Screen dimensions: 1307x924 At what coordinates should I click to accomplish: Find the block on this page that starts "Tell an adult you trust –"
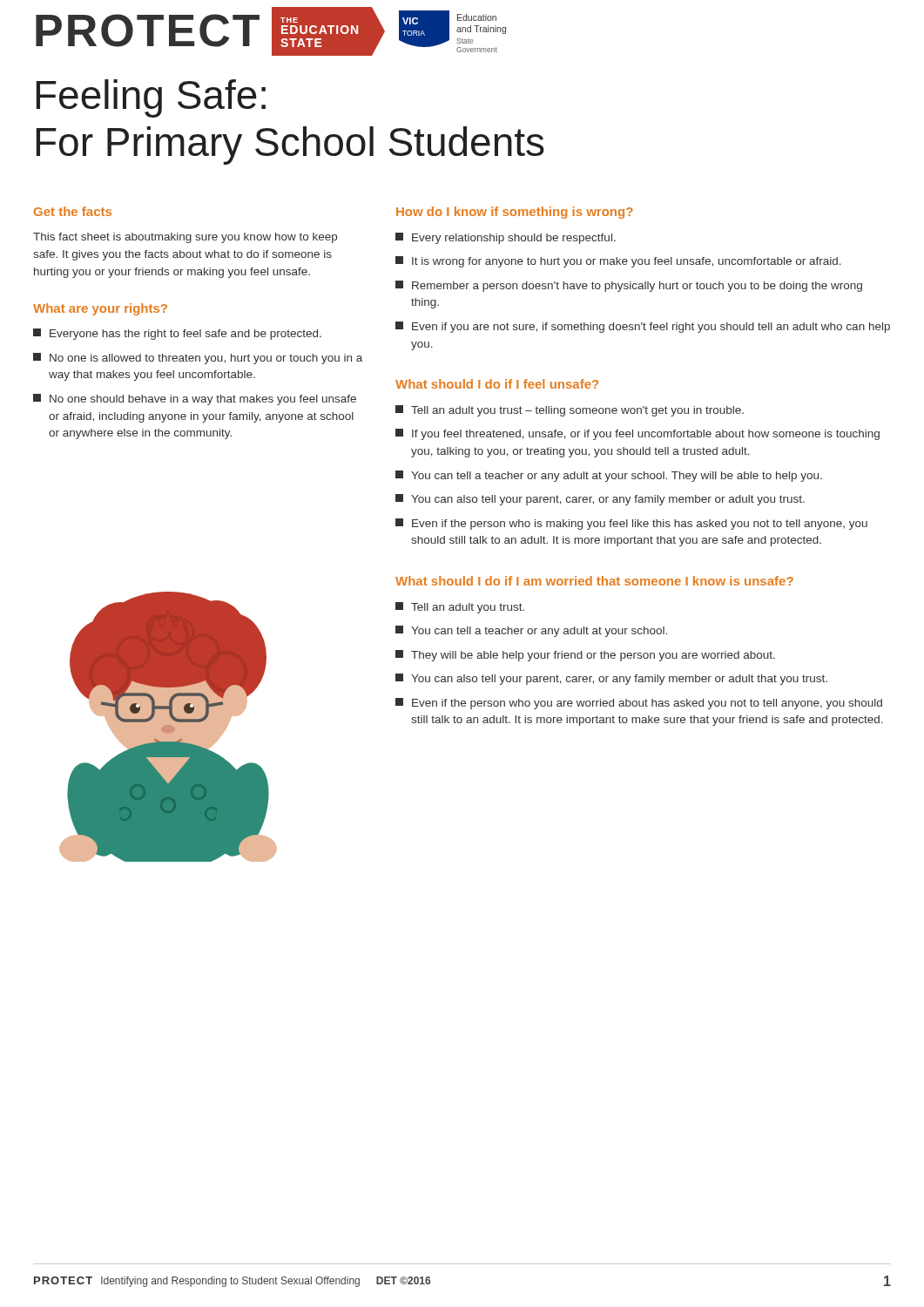coord(570,410)
